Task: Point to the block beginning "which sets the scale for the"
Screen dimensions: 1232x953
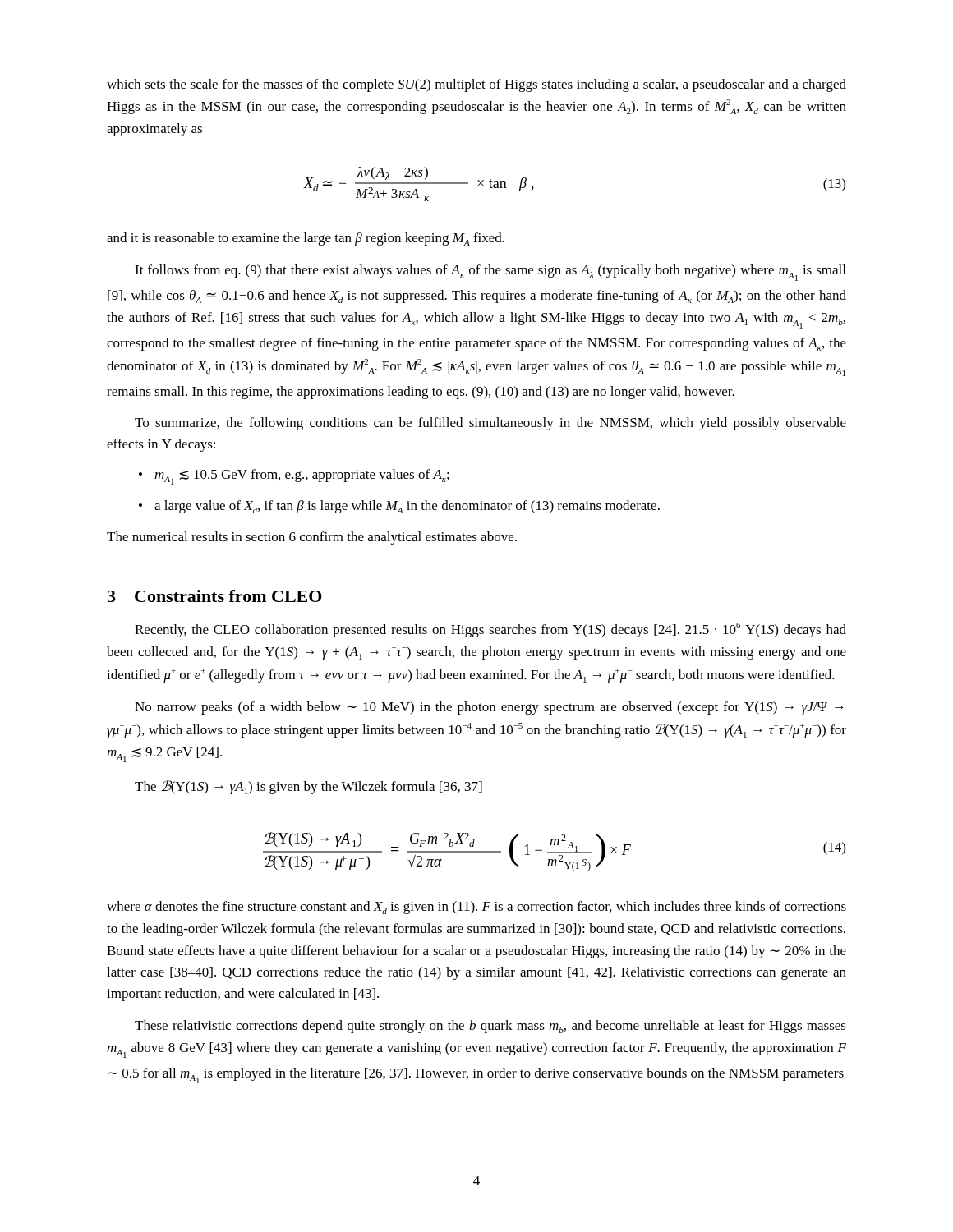Action: click(x=476, y=107)
